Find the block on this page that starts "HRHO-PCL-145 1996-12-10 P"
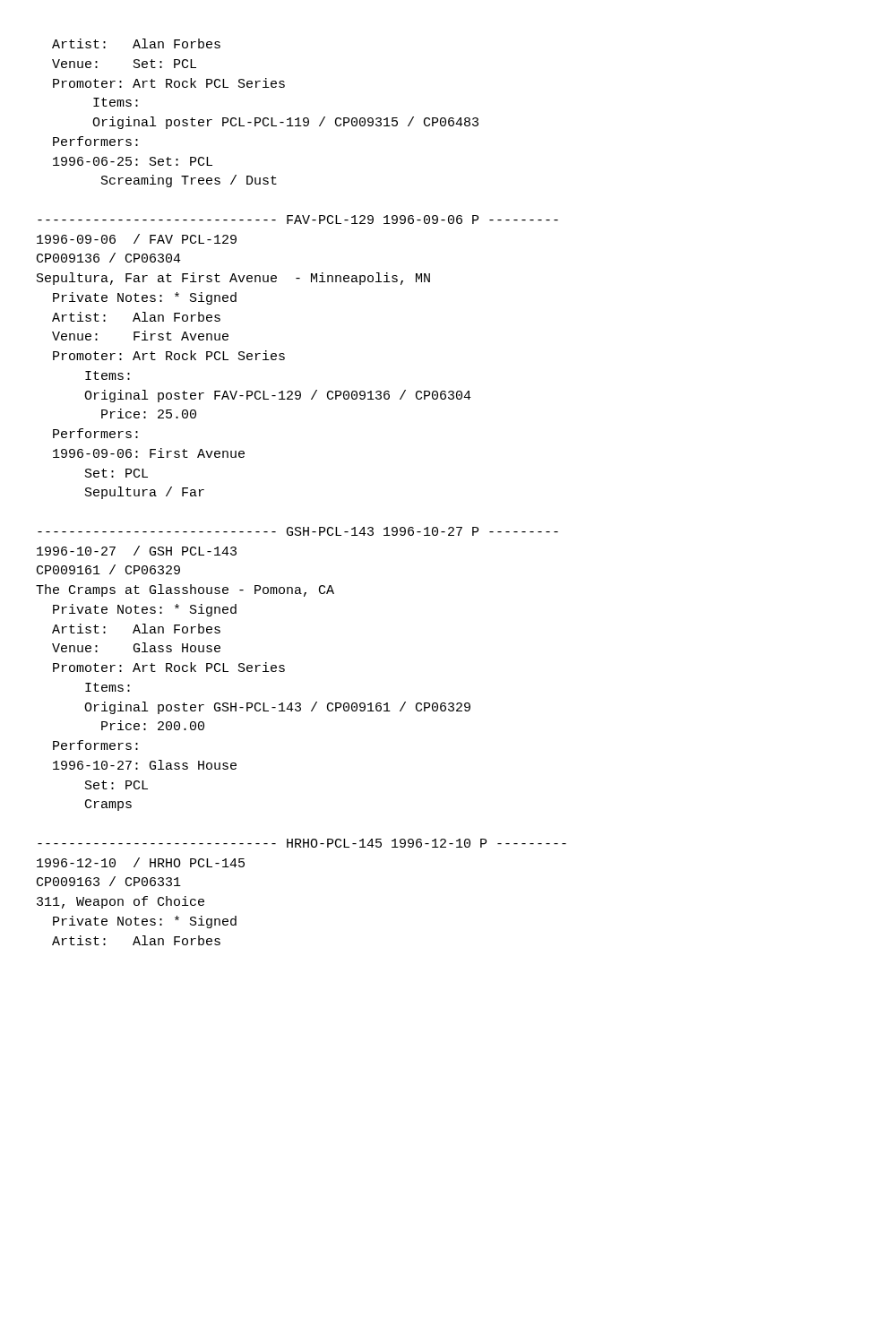The width and height of the screenshot is (896, 1344). (302, 843)
